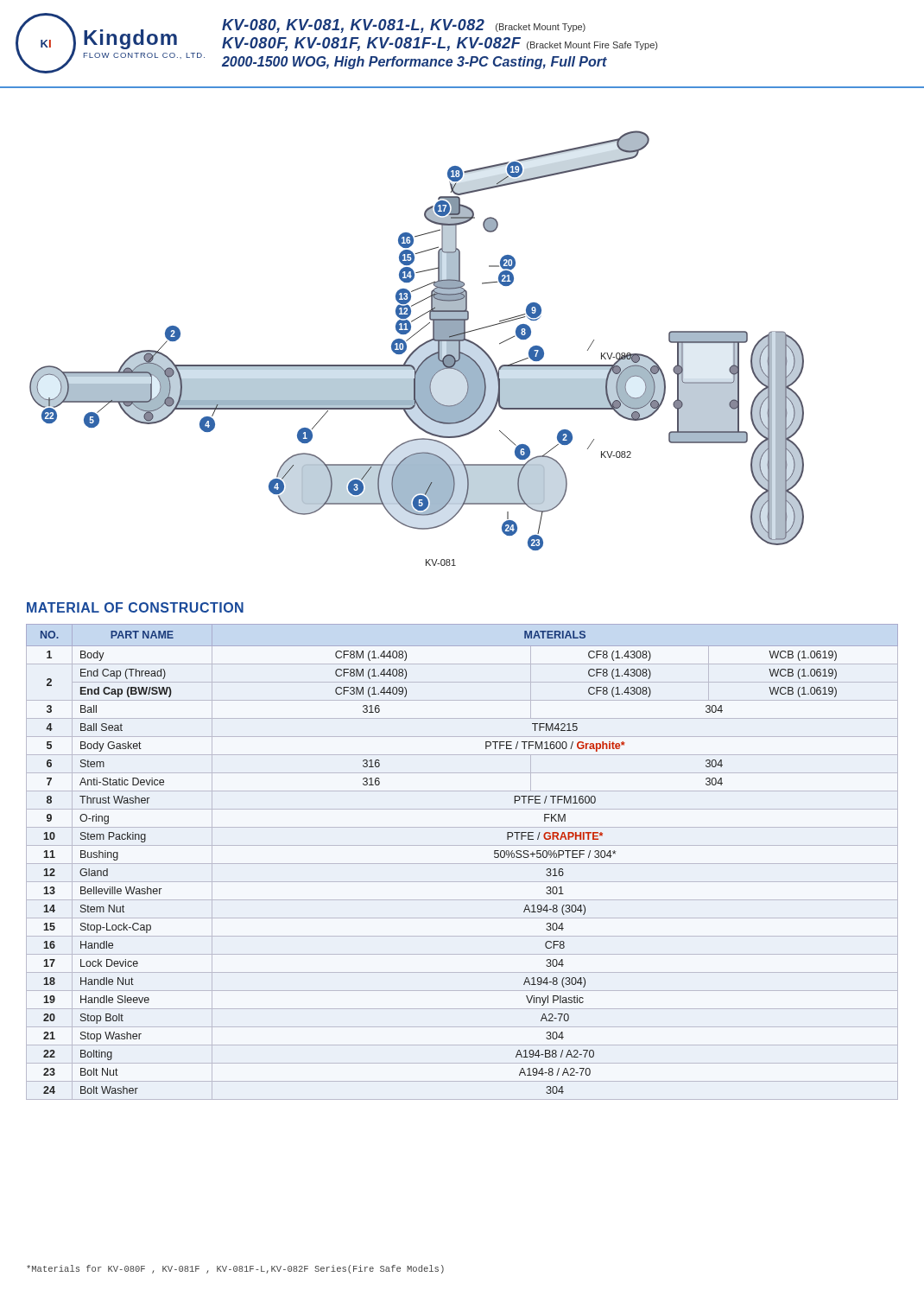Where is the passage that starts "Materials for KV-080F , KV-081F"?
The image size is (924, 1296).
[235, 1269]
